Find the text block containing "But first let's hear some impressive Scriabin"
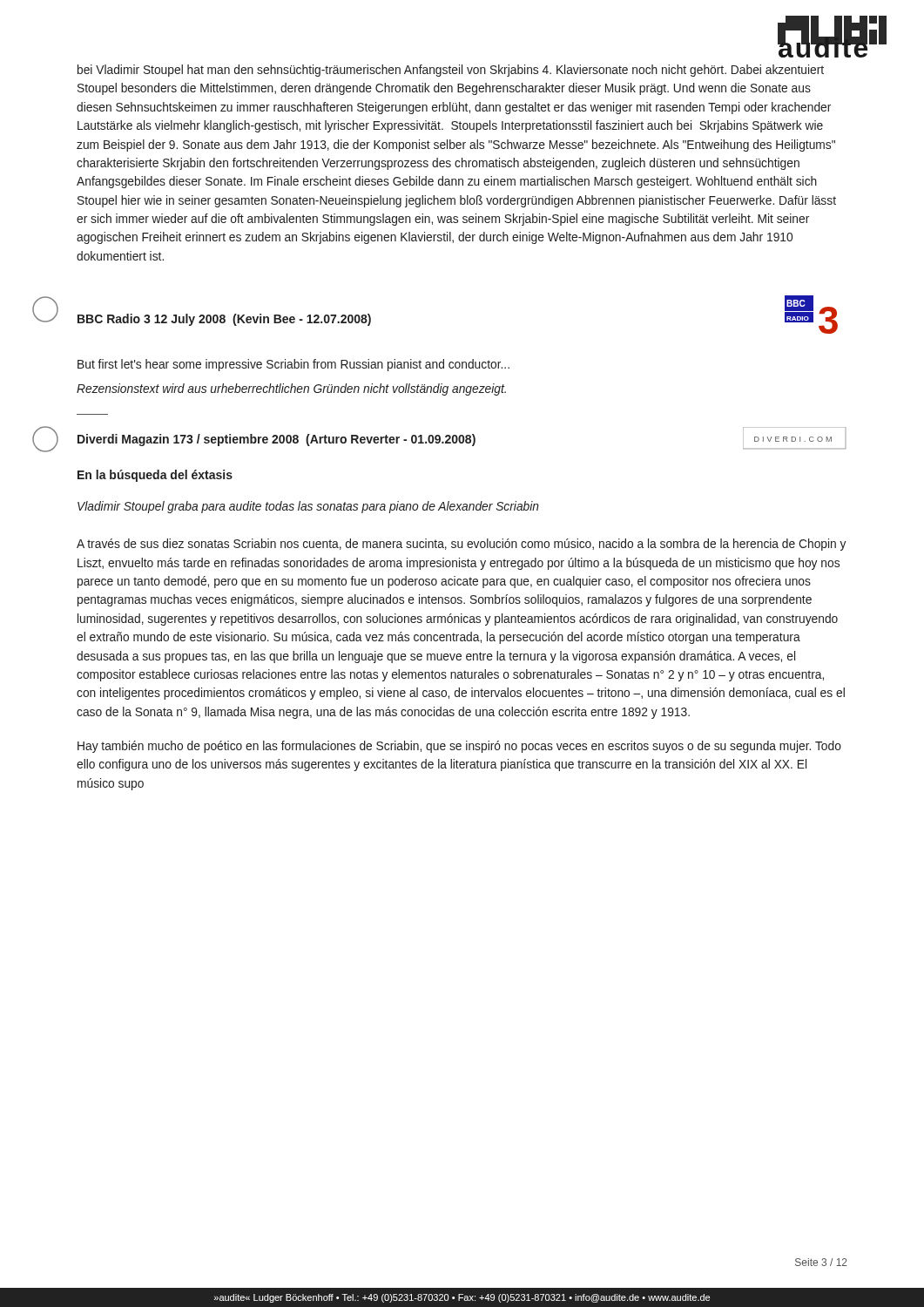Screen dimensions: 1307x924 pyautogui.click(x=293, y=365)
